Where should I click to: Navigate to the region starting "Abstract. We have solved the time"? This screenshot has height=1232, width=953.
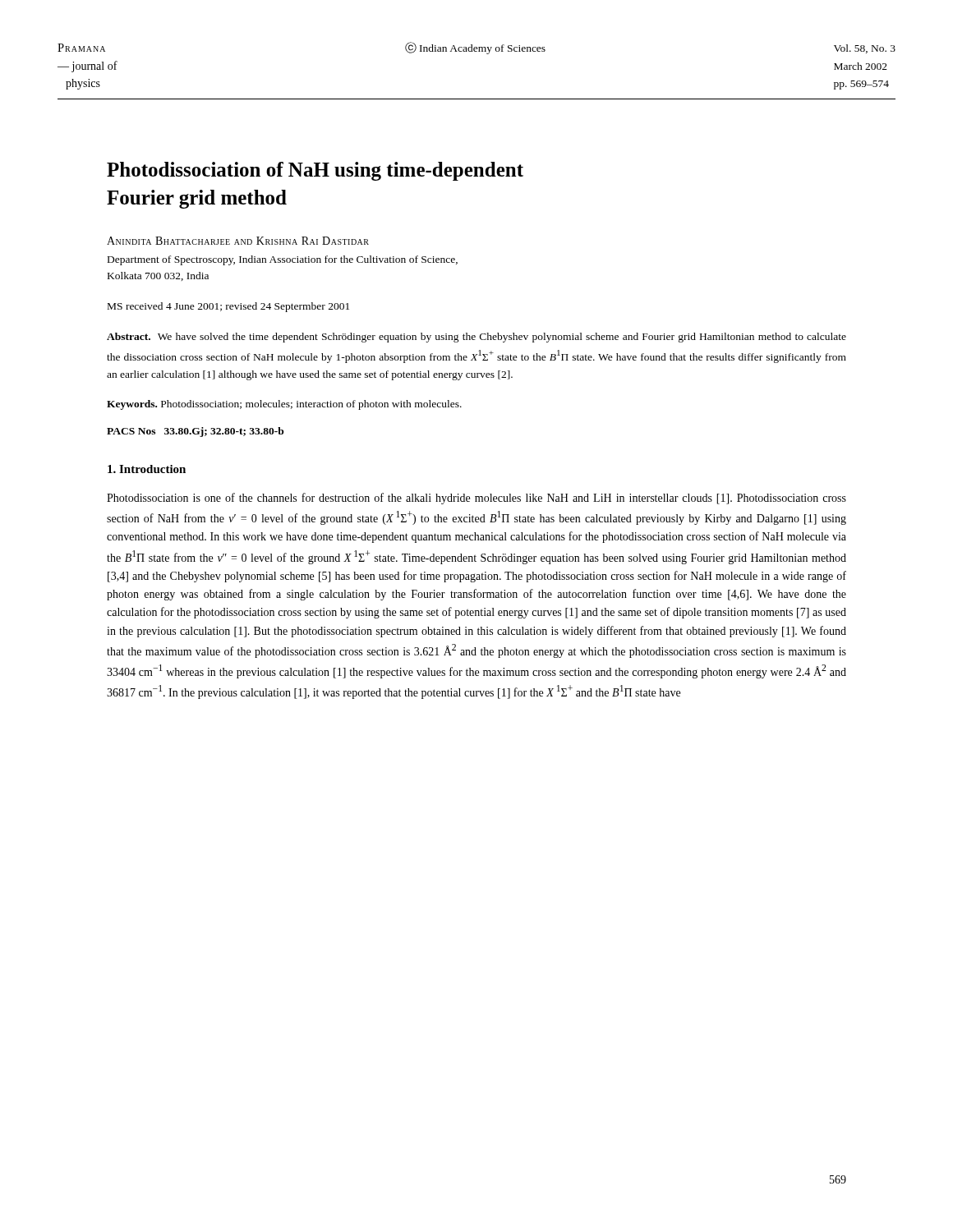click(x=476, y=355)
